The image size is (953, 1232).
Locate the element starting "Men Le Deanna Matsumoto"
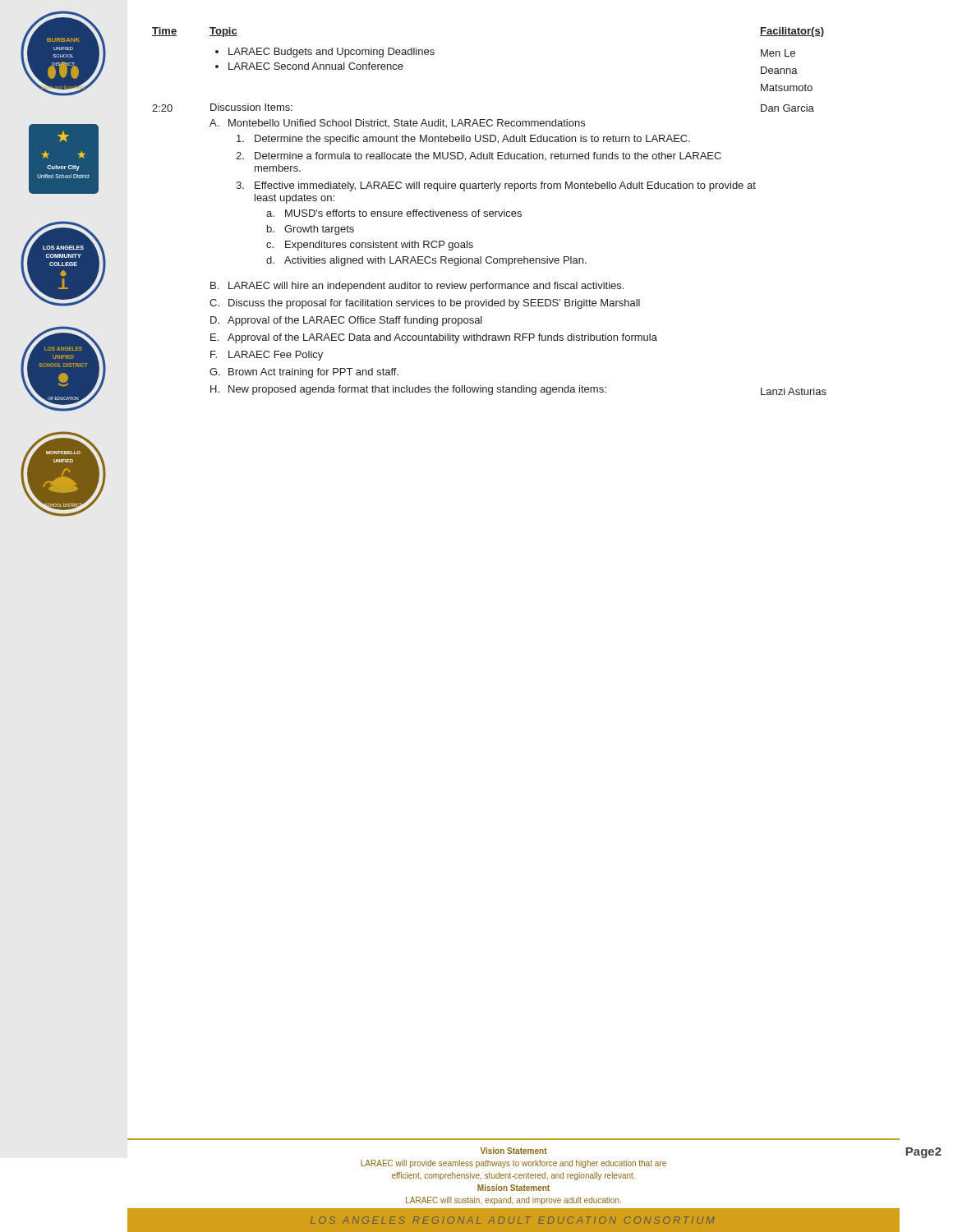[x=786, y=70]
